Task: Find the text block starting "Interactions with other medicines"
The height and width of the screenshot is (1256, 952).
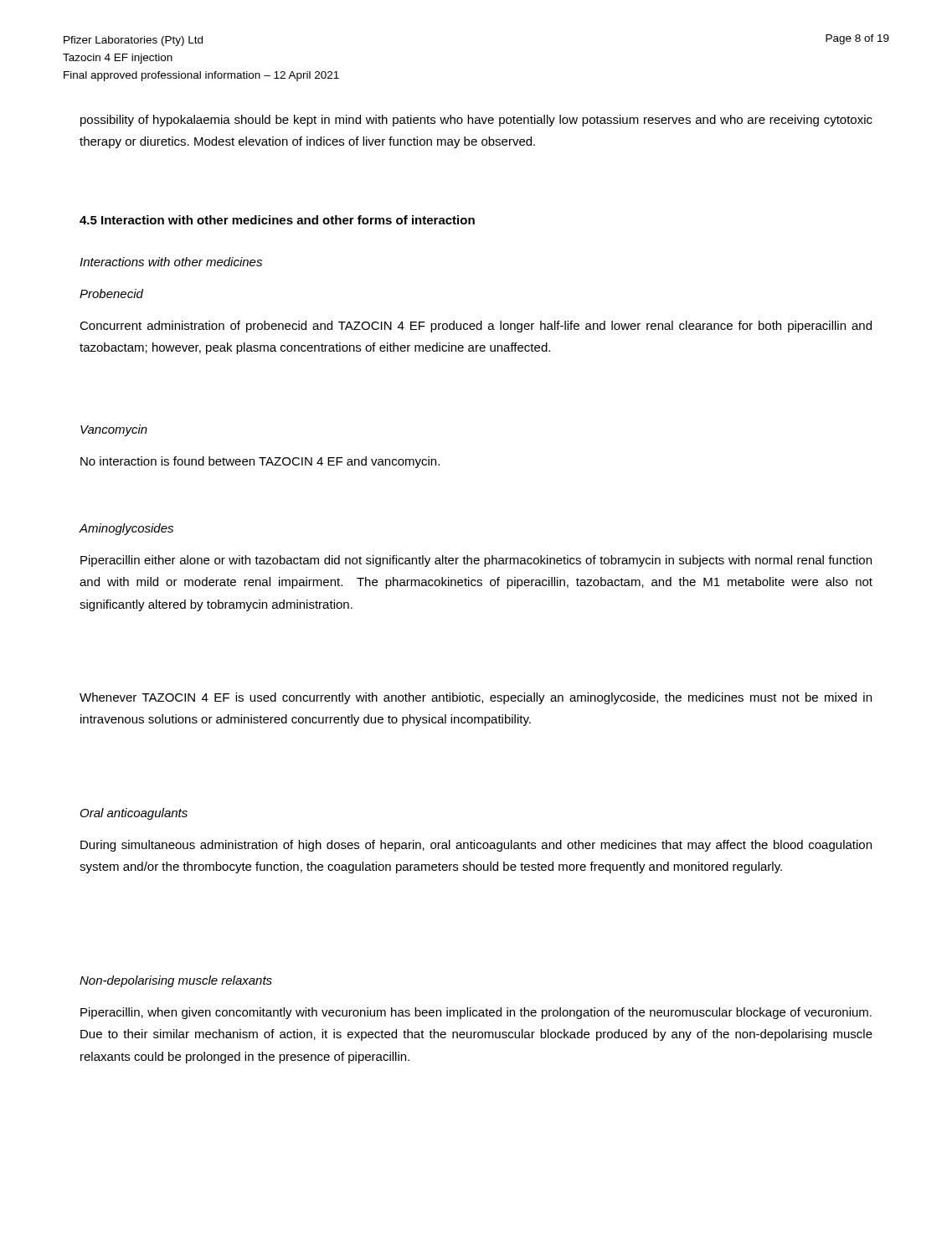Action: [171, 262]
